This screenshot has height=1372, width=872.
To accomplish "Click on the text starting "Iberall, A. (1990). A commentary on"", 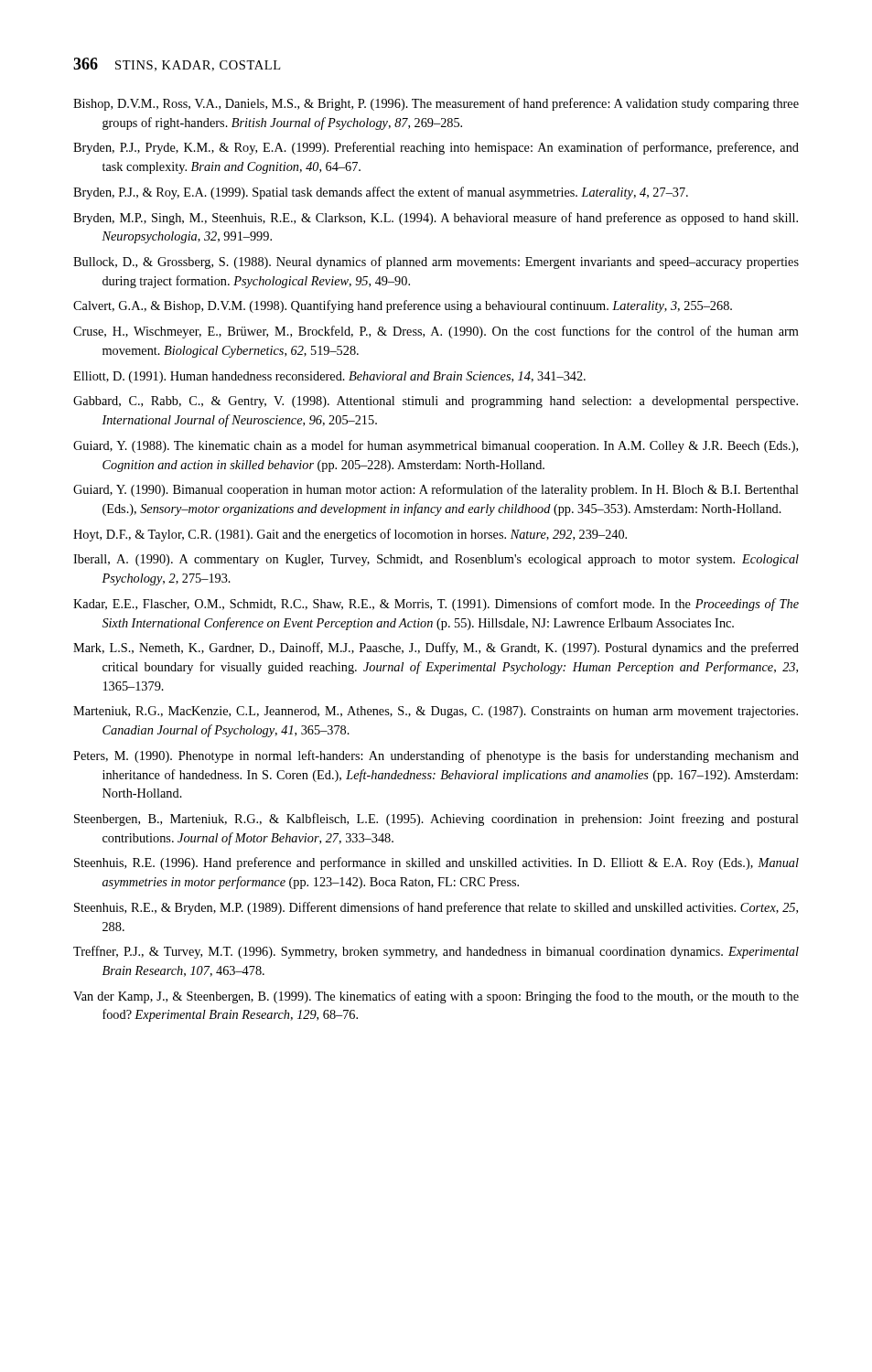I will (436, 569).
